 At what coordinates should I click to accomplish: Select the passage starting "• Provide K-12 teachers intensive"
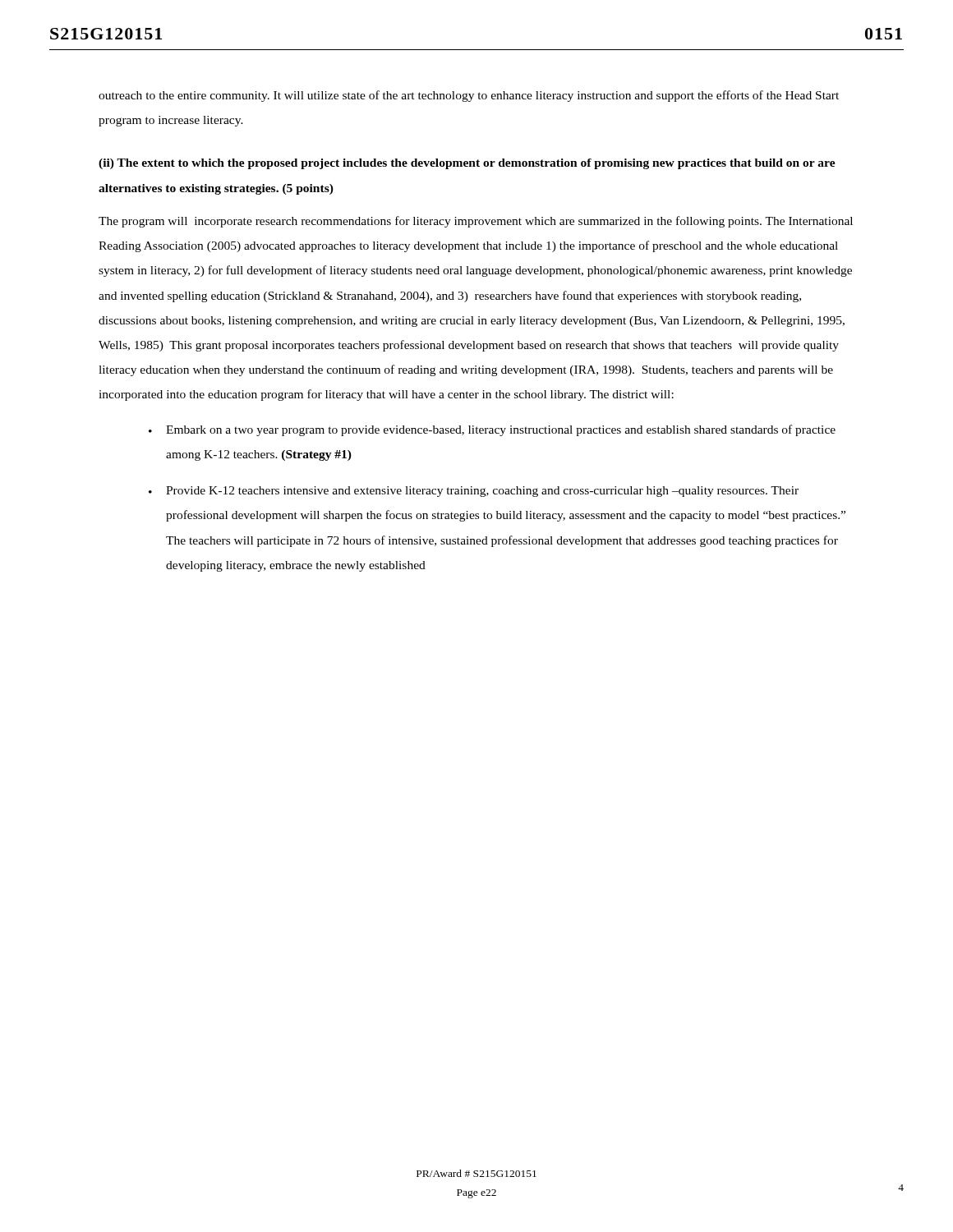(x=501, y=528)
